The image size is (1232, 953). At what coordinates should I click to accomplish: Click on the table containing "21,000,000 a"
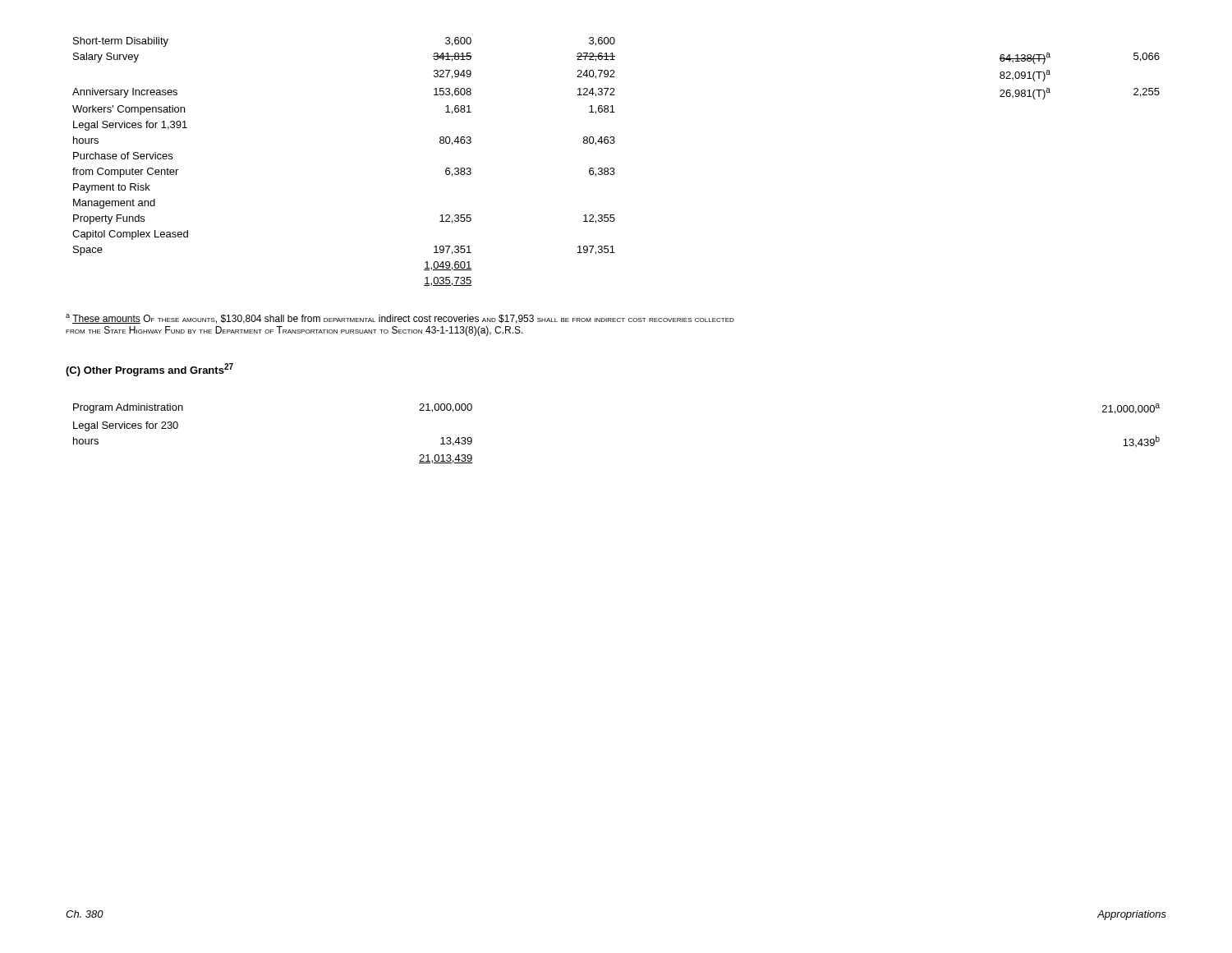(616, 433)
